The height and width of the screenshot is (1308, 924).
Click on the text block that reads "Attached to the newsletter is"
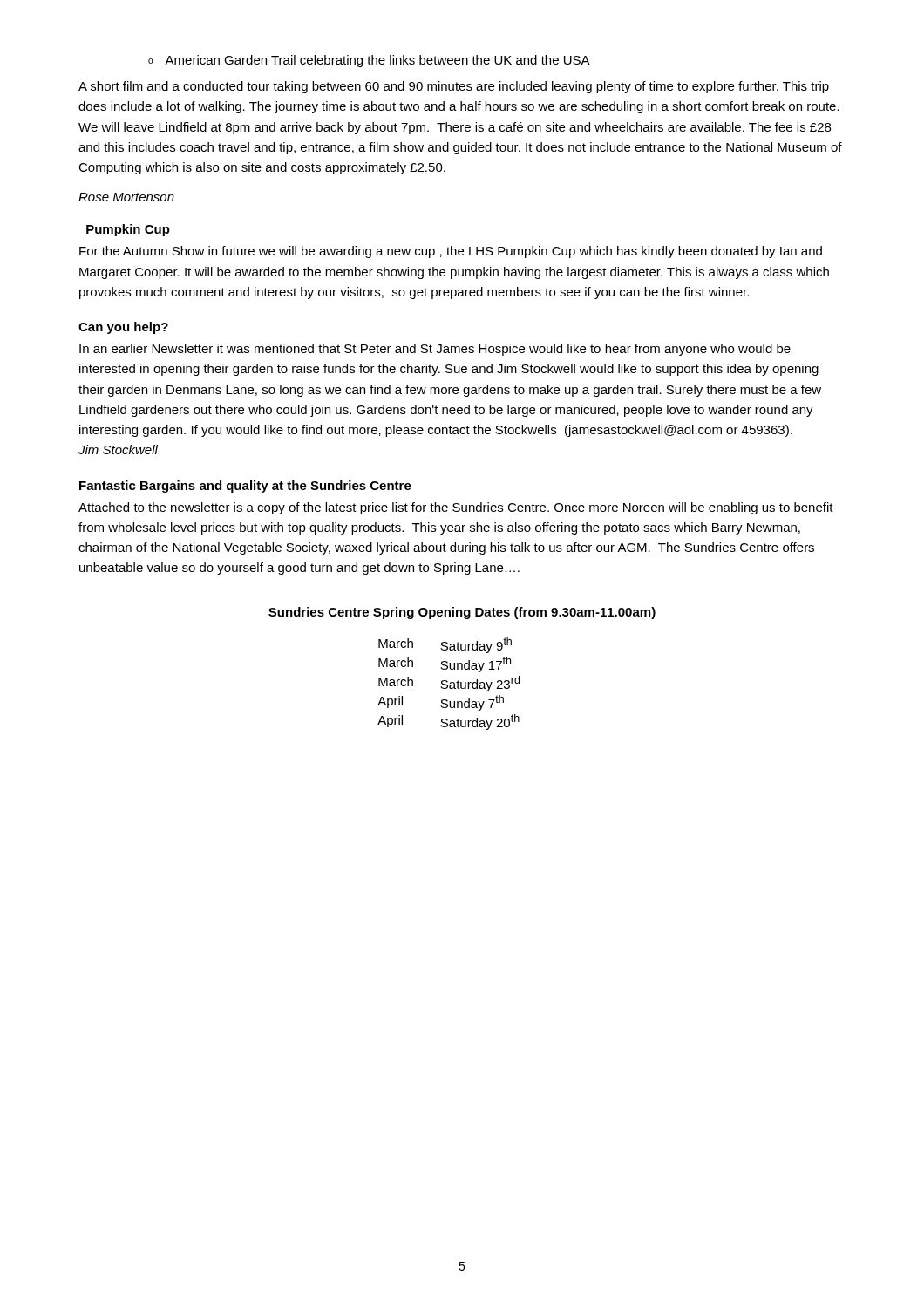(456, 537)
